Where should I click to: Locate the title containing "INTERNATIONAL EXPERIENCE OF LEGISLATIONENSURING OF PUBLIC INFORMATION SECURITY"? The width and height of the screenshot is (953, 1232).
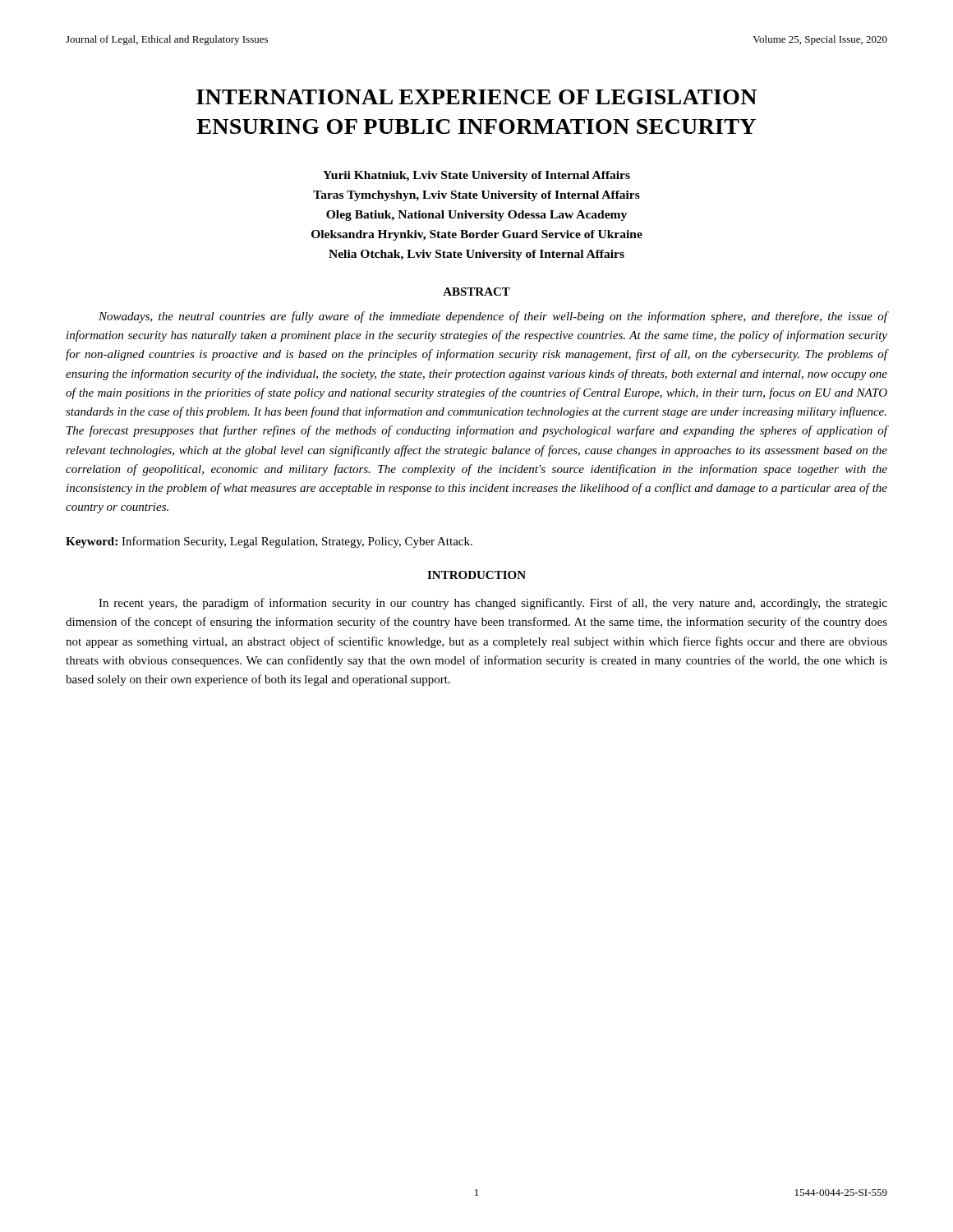pyautogui.click(x=476, y=112)
